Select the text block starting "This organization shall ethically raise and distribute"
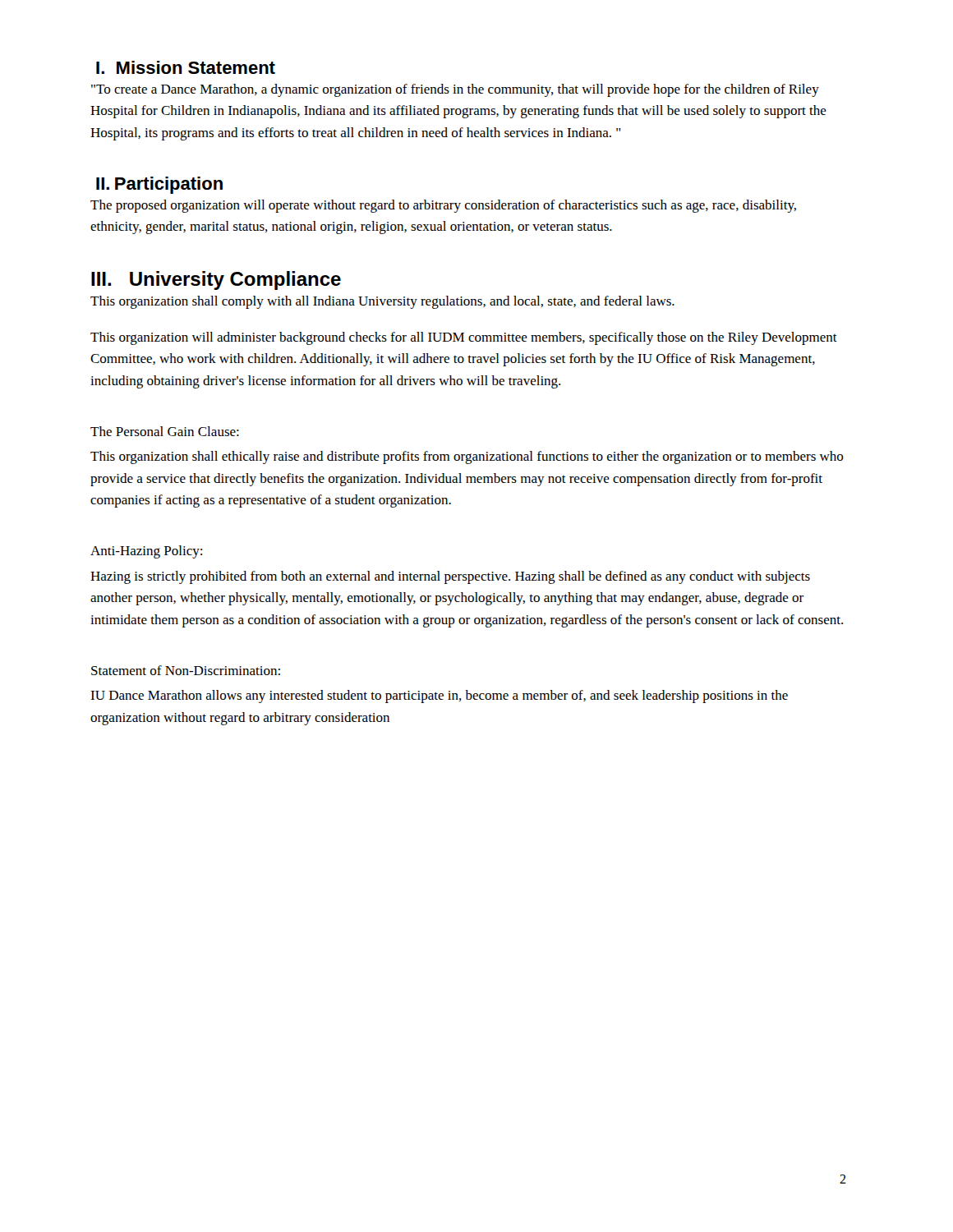The width and height of the screenshot is (953, 1232). [x=468, y=479]
